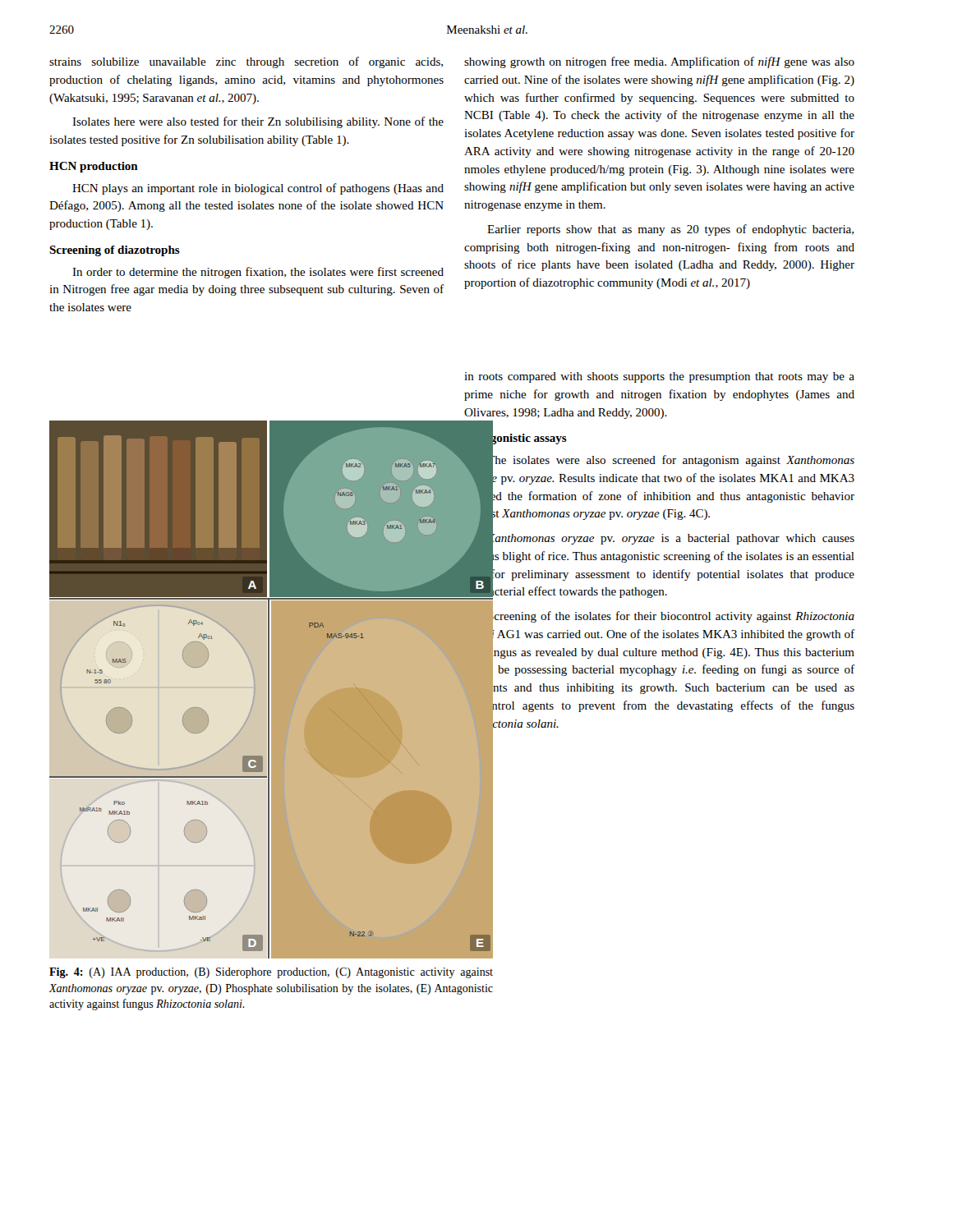953x1232 pixels.
Task: Select the photo
Action: pos(271,689)
